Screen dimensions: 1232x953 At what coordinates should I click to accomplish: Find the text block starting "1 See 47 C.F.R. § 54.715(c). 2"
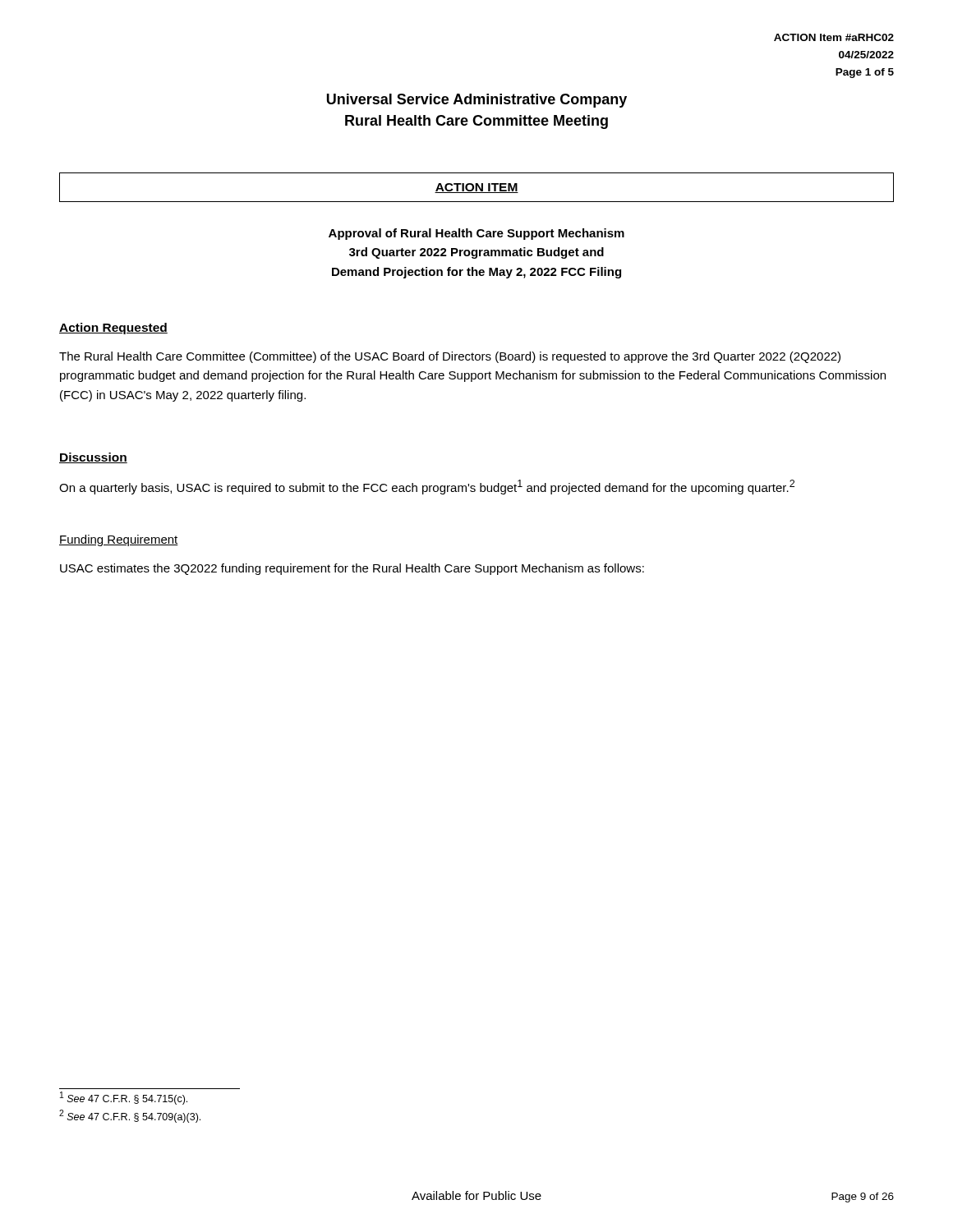pos(150,1107)
